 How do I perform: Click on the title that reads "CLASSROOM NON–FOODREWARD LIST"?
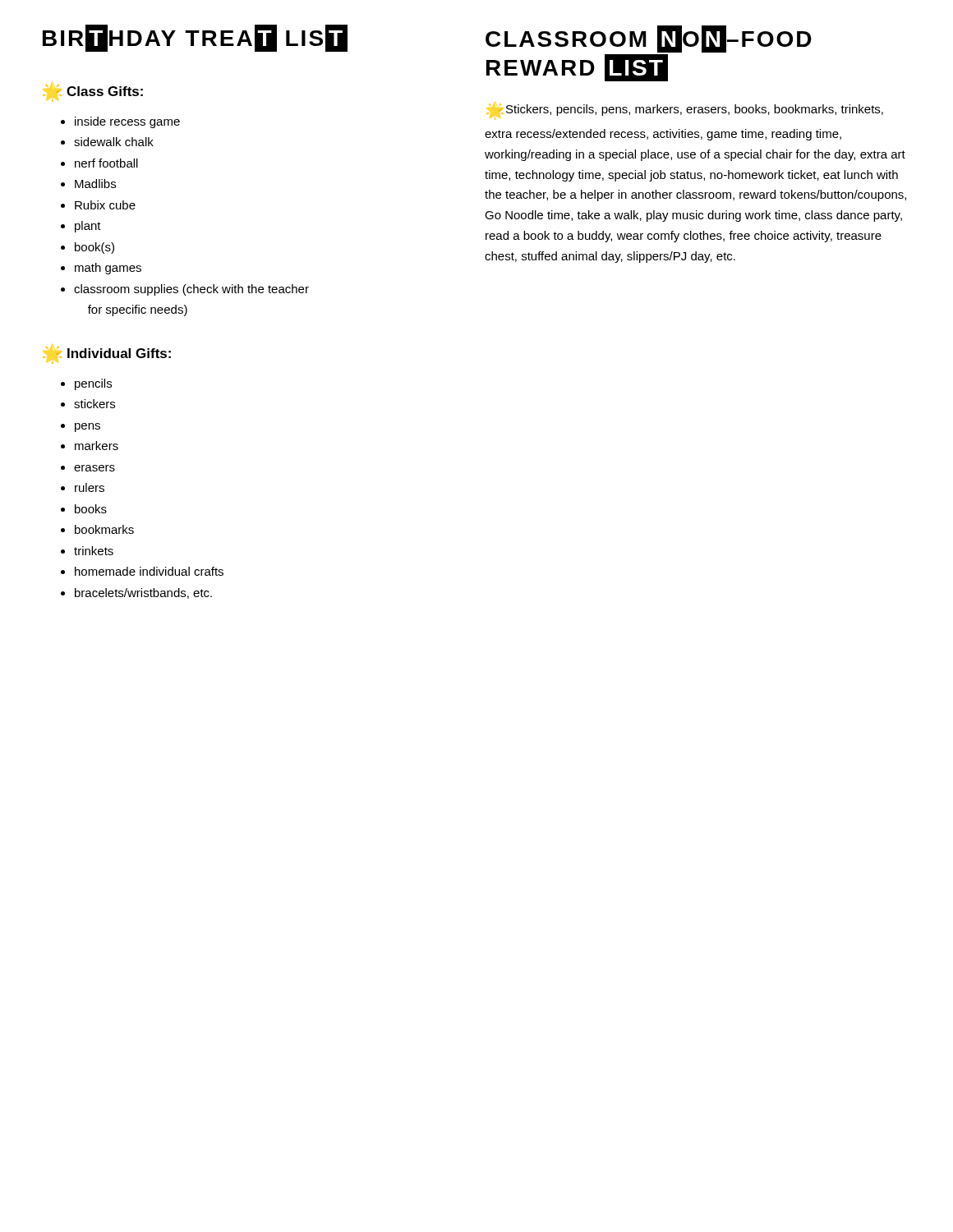coord(649,53)
